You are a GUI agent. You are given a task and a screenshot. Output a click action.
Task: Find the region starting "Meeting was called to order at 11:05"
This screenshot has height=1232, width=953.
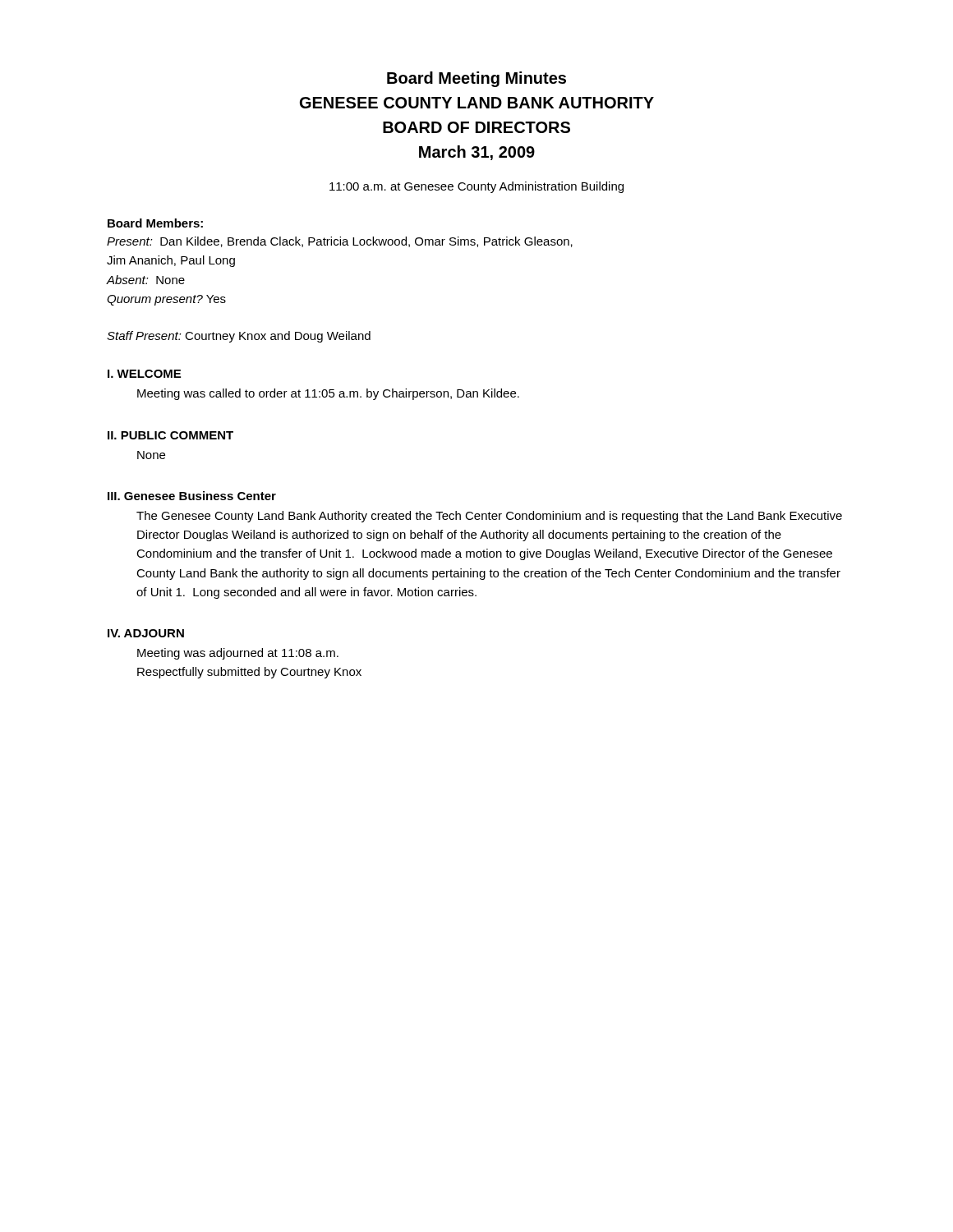328,393
